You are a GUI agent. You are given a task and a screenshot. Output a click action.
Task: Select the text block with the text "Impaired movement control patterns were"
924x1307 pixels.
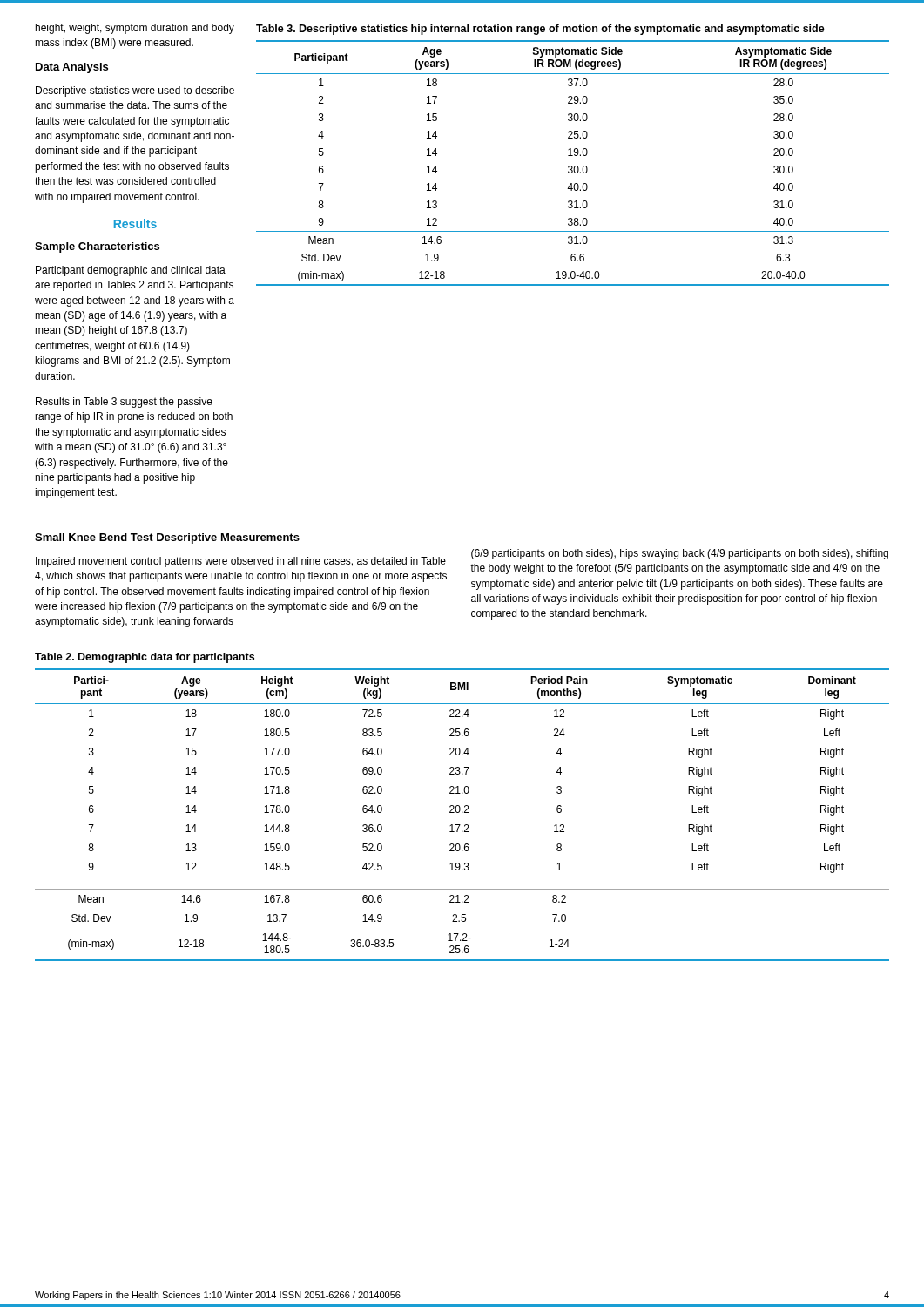(x=244, y=592)
